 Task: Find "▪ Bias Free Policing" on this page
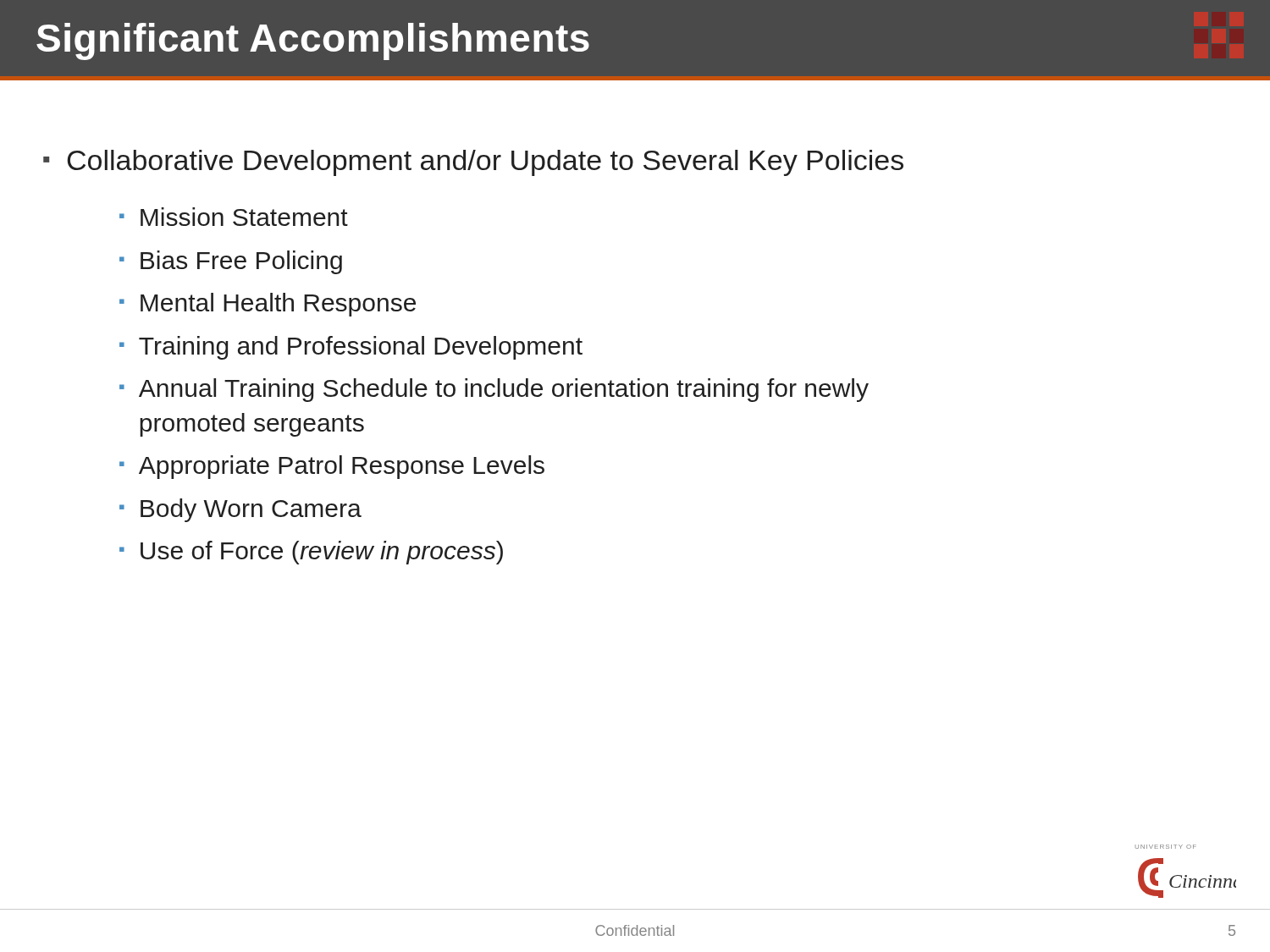[x=231, y=260]
